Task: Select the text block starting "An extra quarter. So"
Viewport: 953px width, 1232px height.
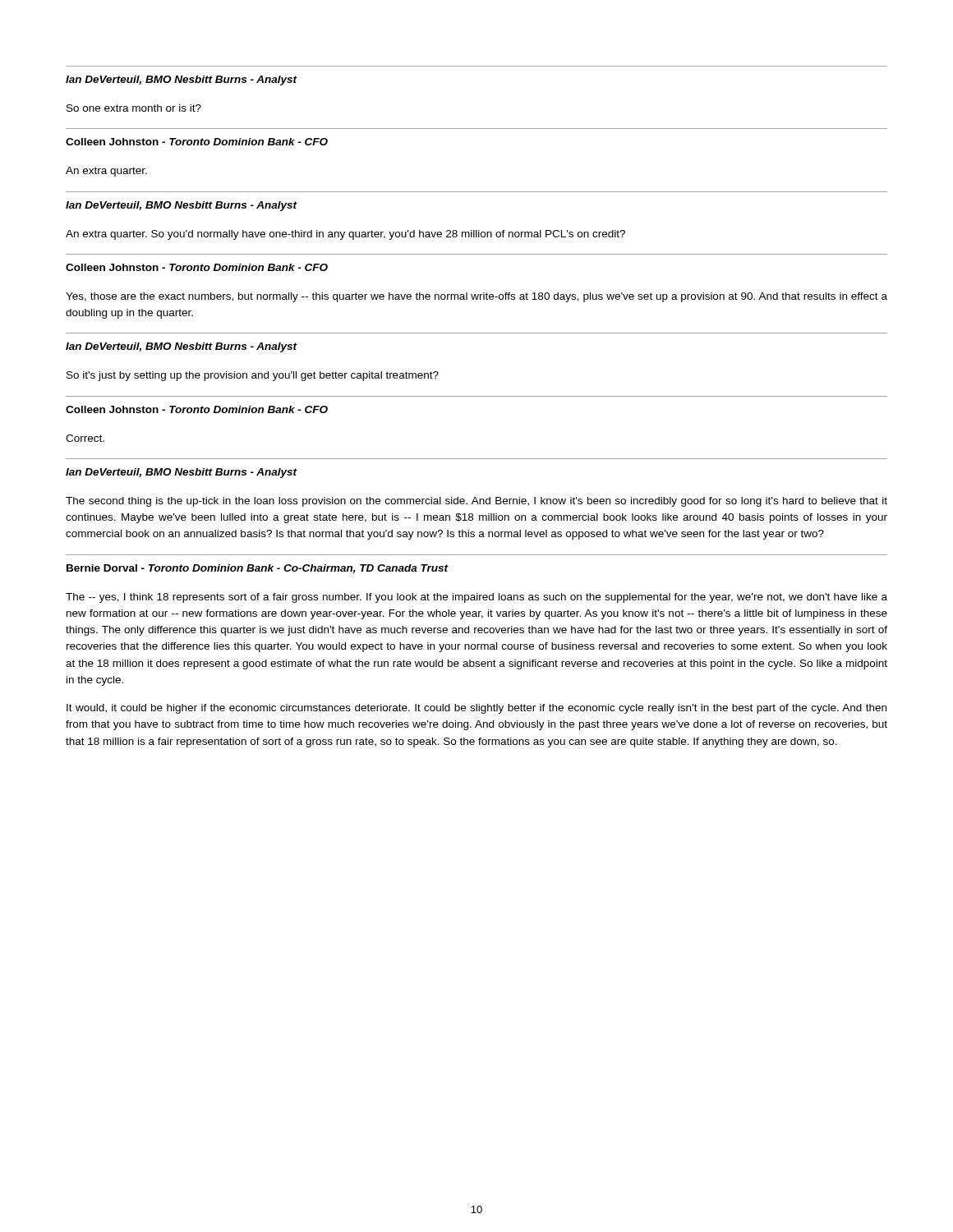Action: pos(476,234)
